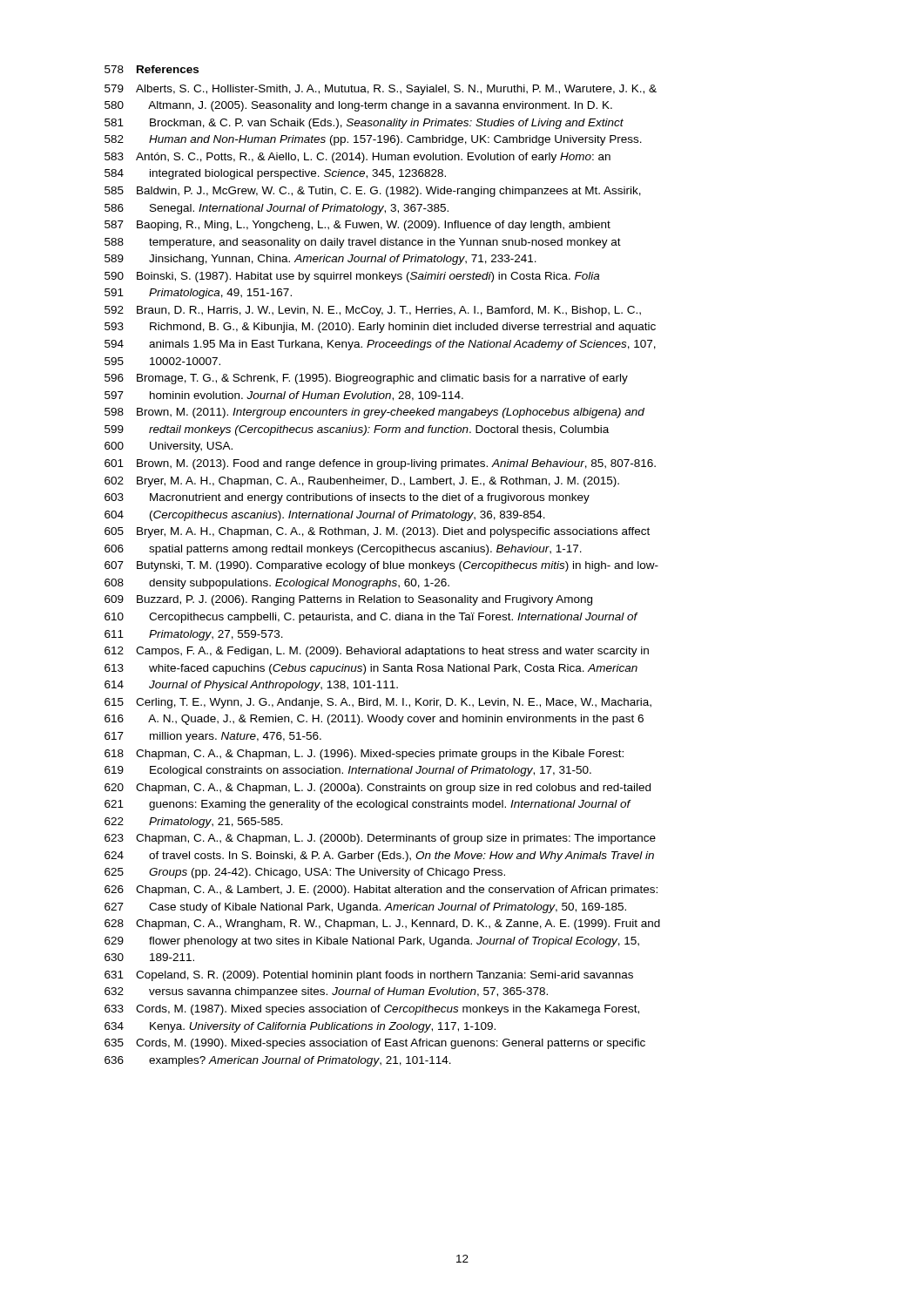This screenshot has height=1307, width=924.
Task: Locate the block starting "592593594595 Braun, D."
Action: pos(462,336)
